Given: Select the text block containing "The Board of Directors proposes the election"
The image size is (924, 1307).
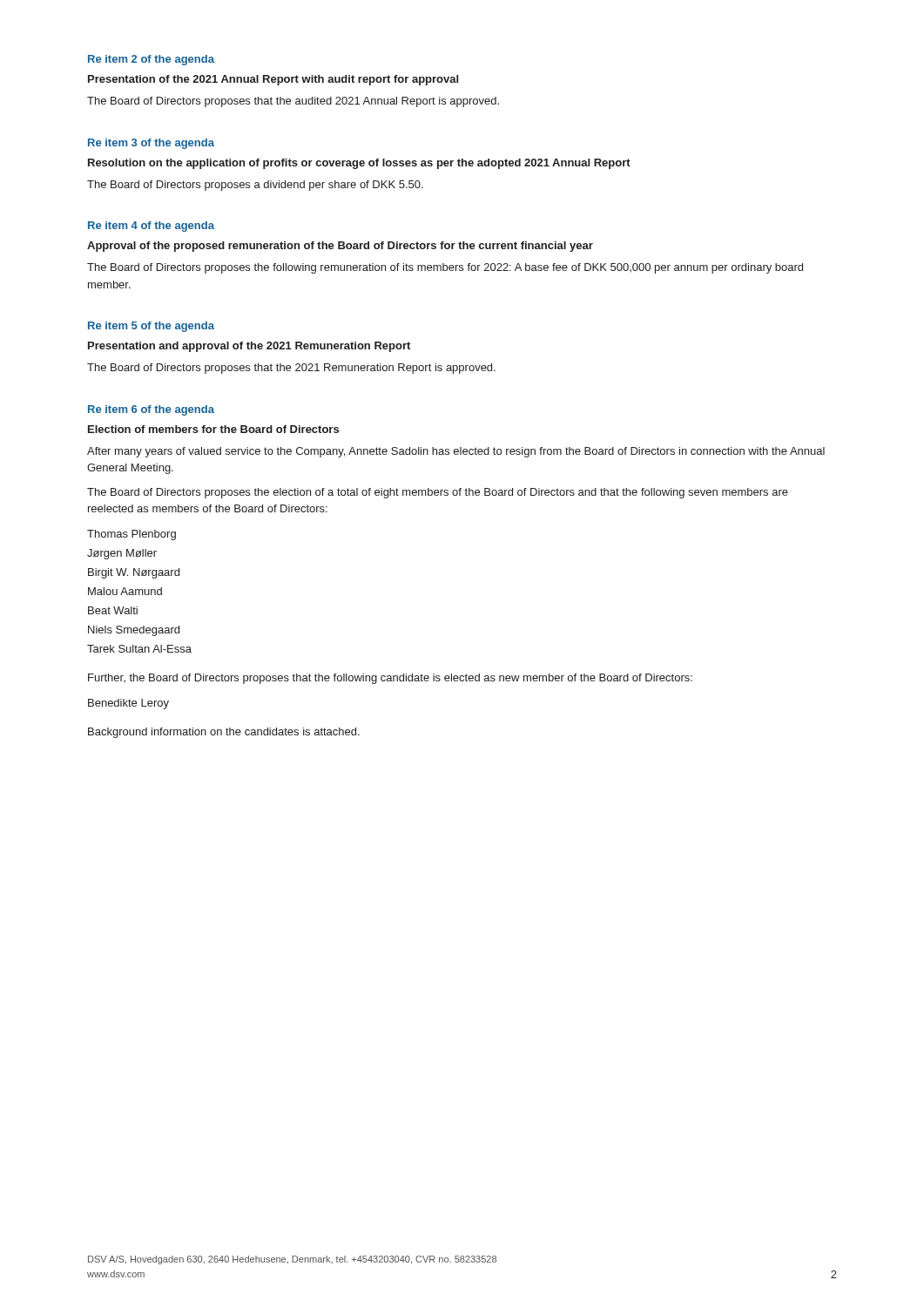Looking at the screenshot, I should (438, 500).
